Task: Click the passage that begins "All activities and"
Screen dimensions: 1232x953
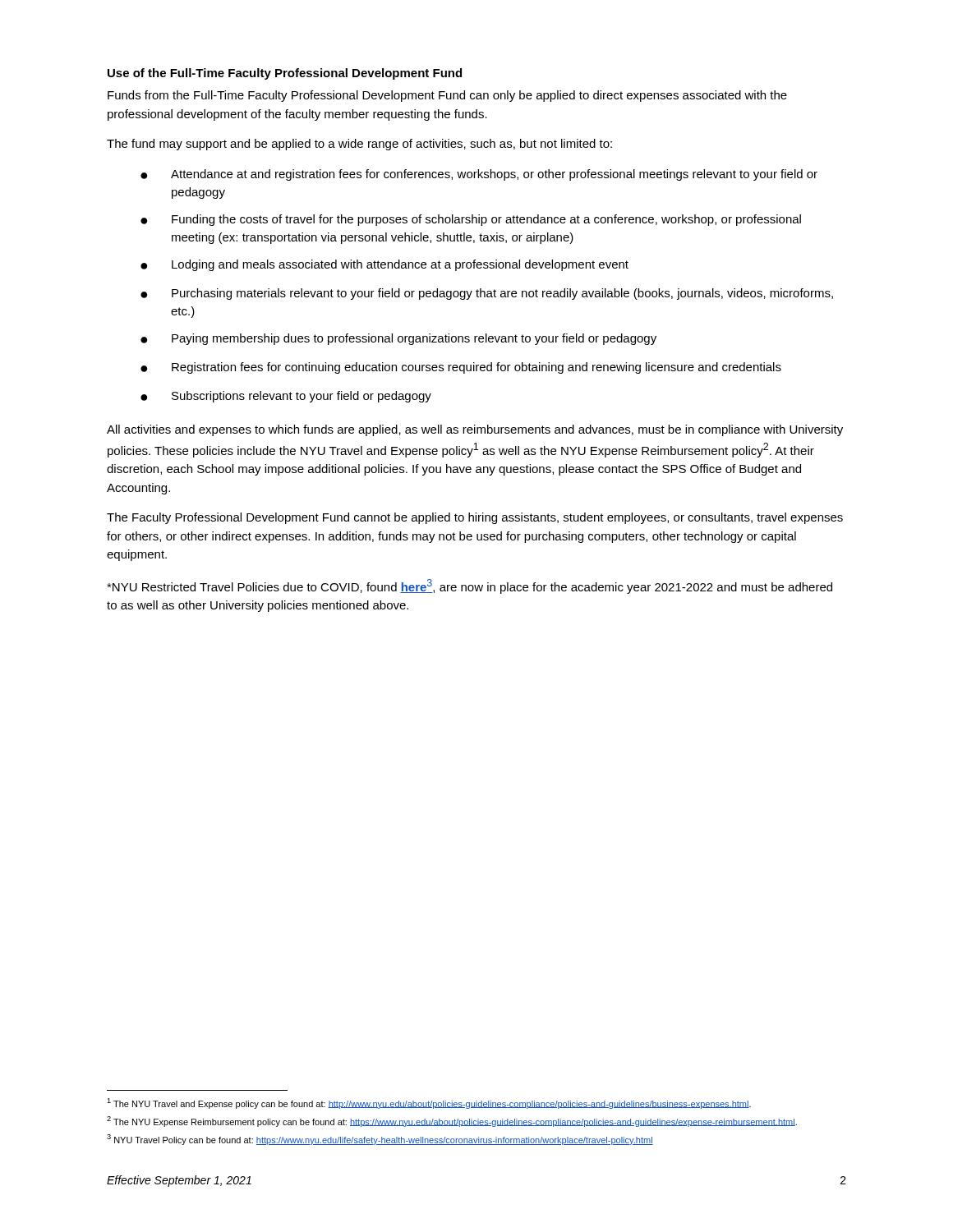Action: (475, 458)
